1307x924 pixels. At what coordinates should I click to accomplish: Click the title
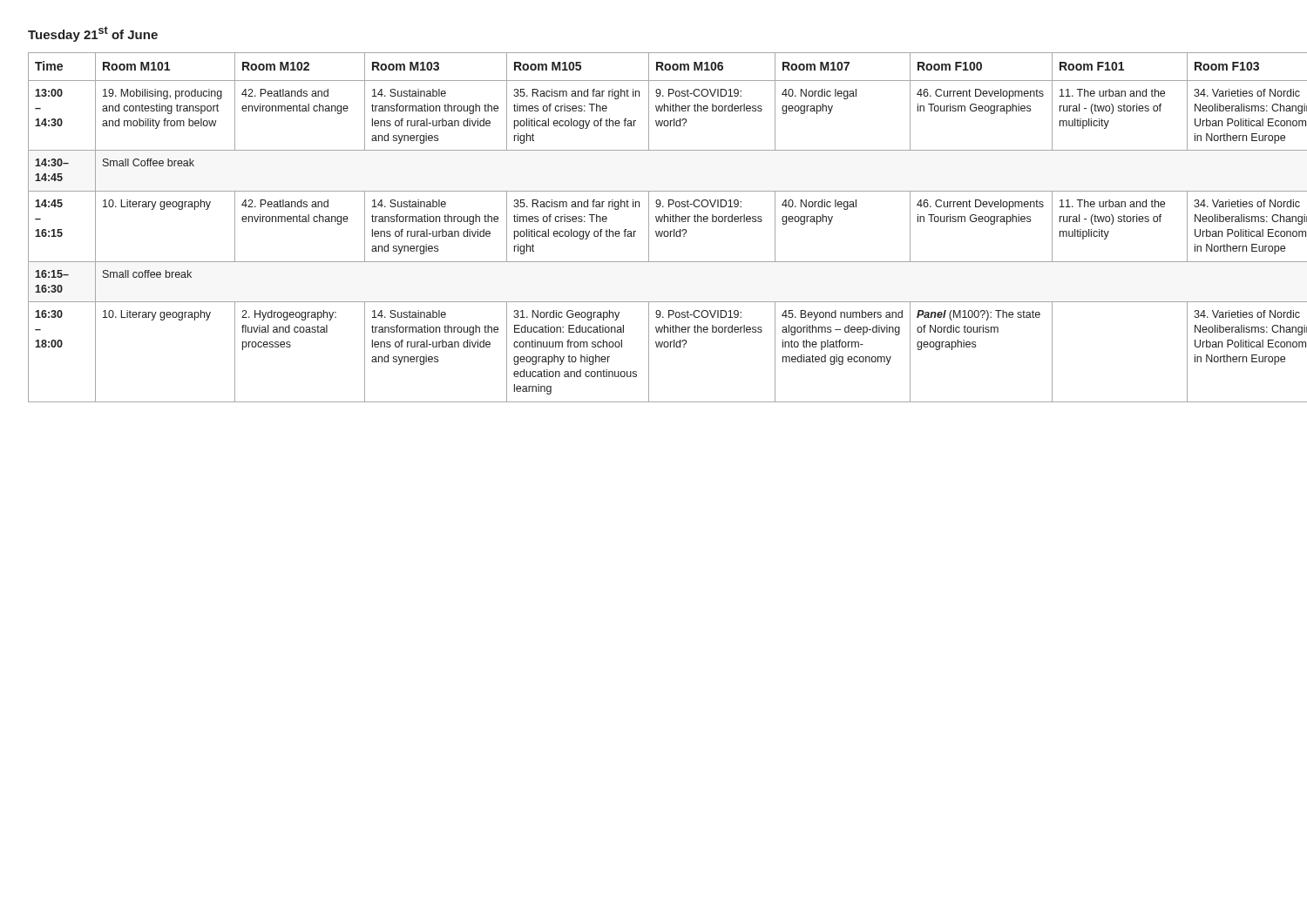[x=93, y=33]
